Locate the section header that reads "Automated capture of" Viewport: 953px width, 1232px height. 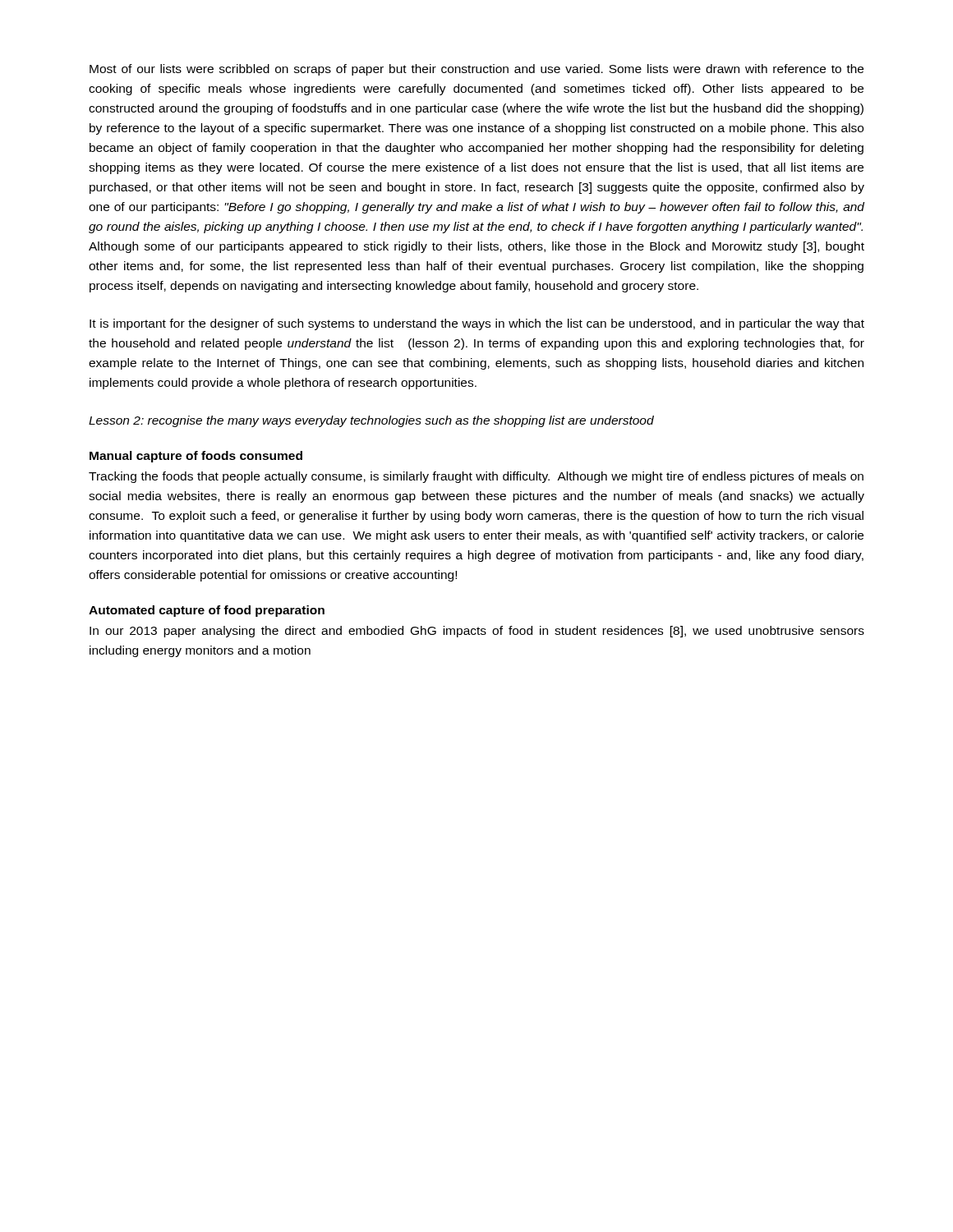207,610
